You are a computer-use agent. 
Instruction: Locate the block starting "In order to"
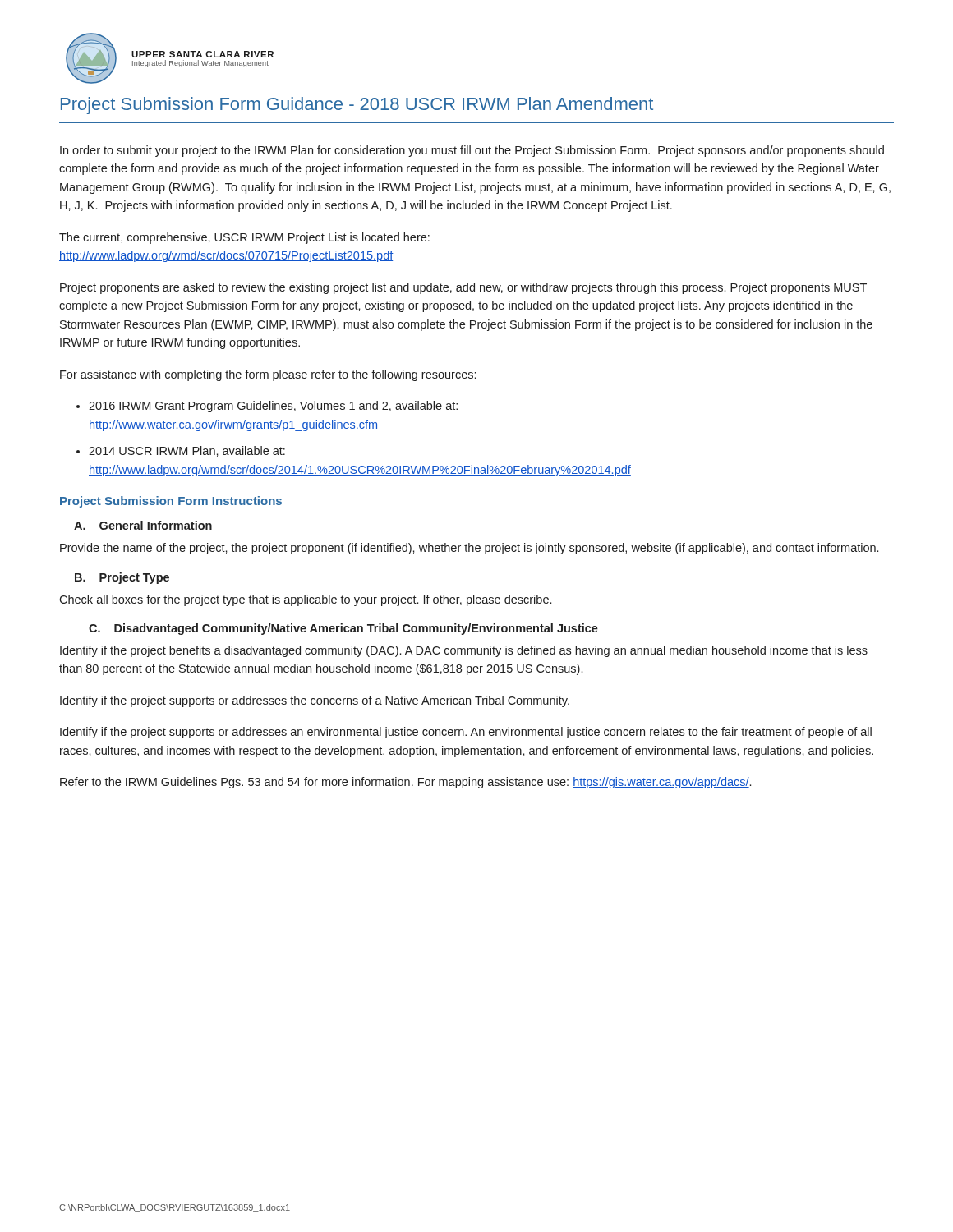click(x=475, y=178)
